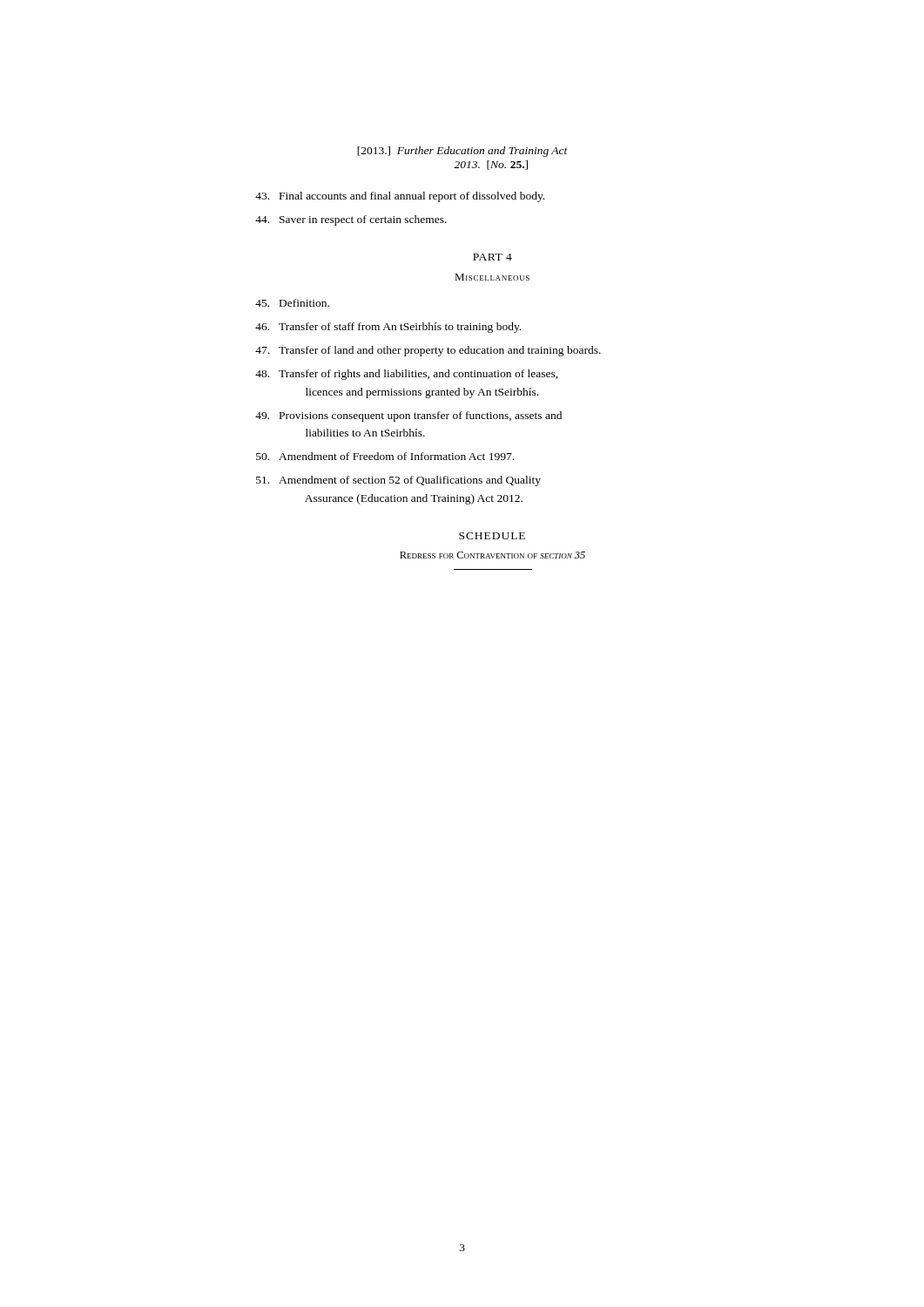Image resolution: width=924 pixels, height=1307 pixels.
Task: Click the passage that begins "46. Transfer of staff from An tSeirbhís to"
Action: pos(492,327)
